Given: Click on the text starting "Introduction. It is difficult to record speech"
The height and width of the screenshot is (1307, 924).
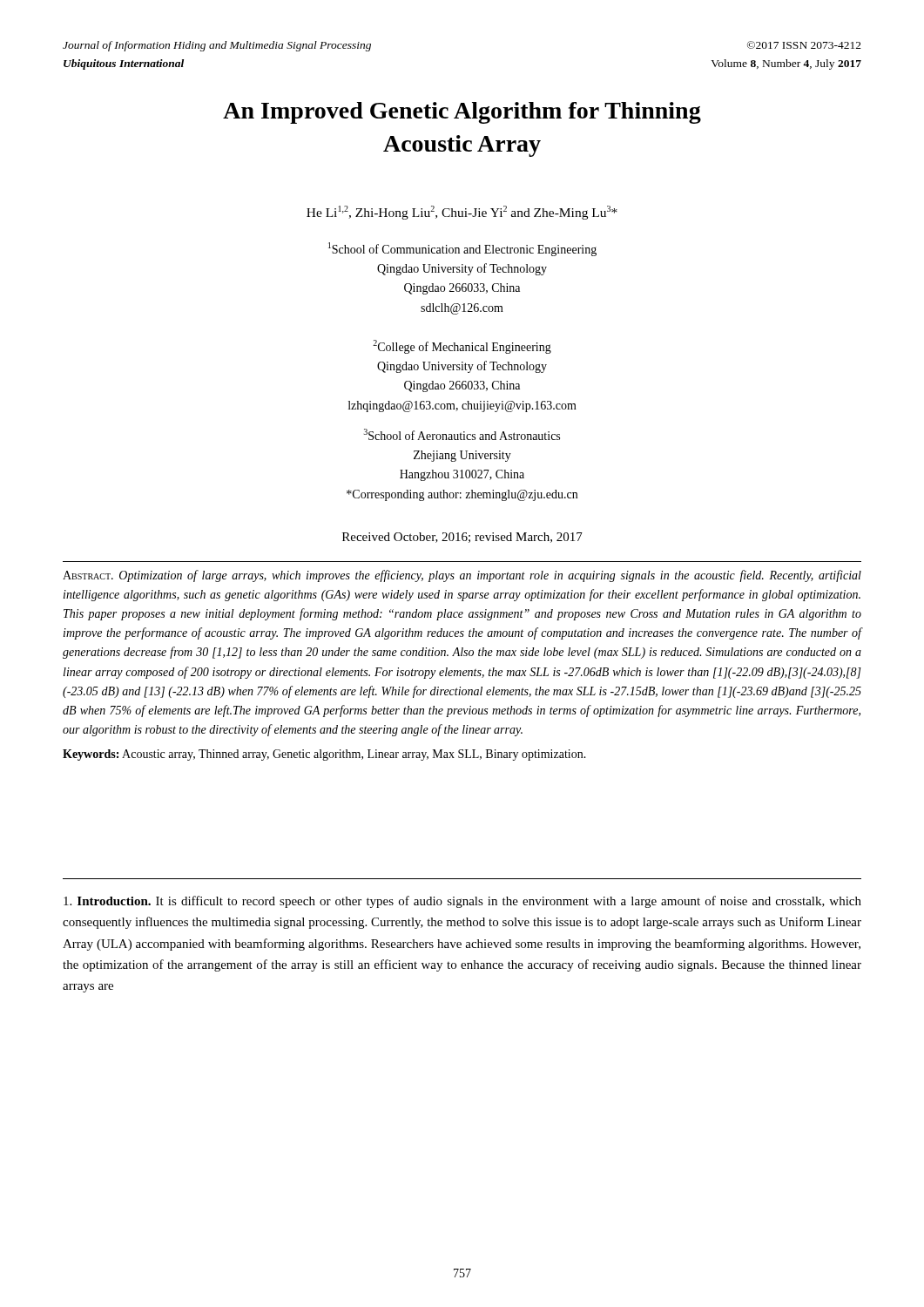Looking at the screenshot, I should (462, 943).
